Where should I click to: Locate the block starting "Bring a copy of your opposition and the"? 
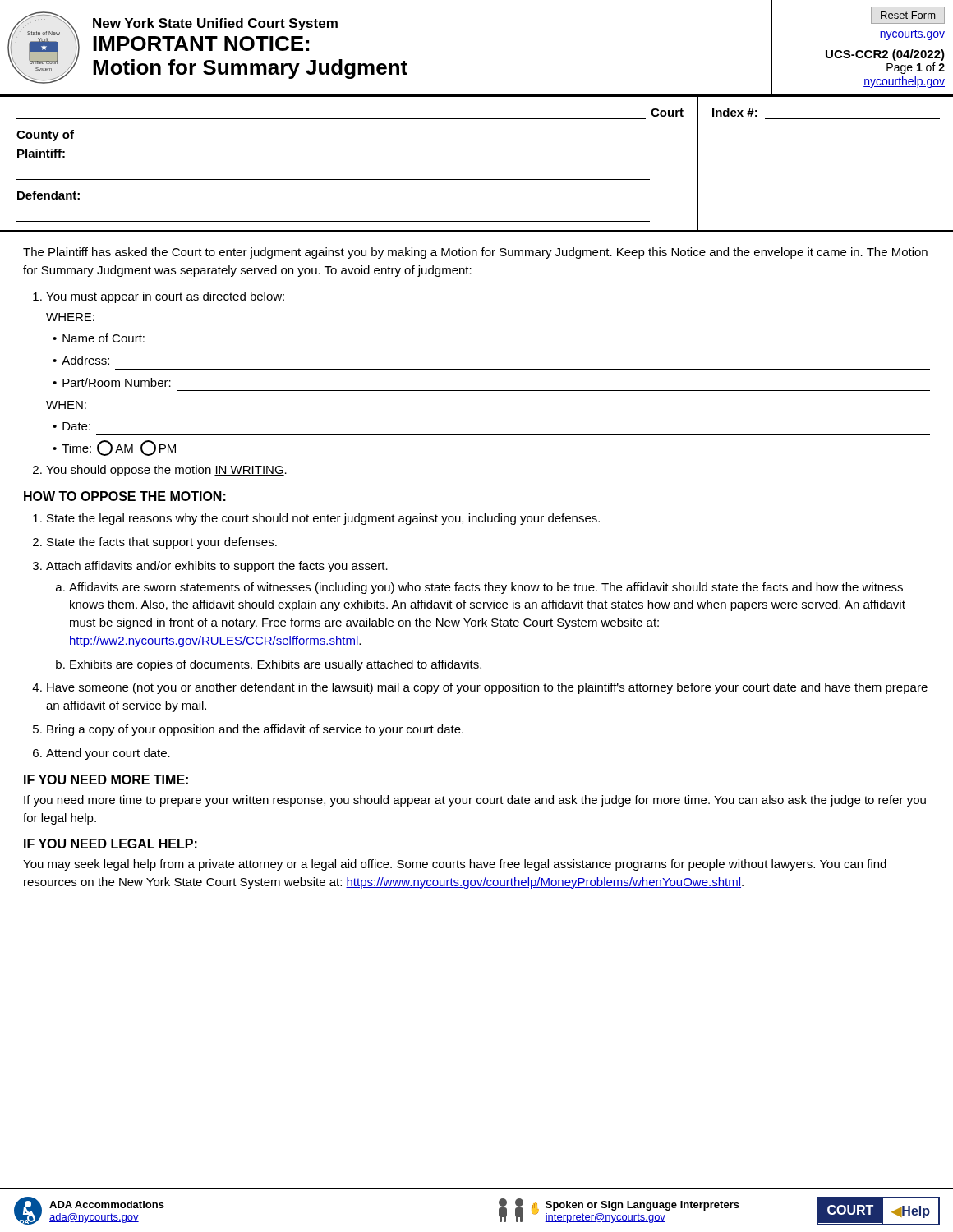pyautogui.click(x=255, y=729)
